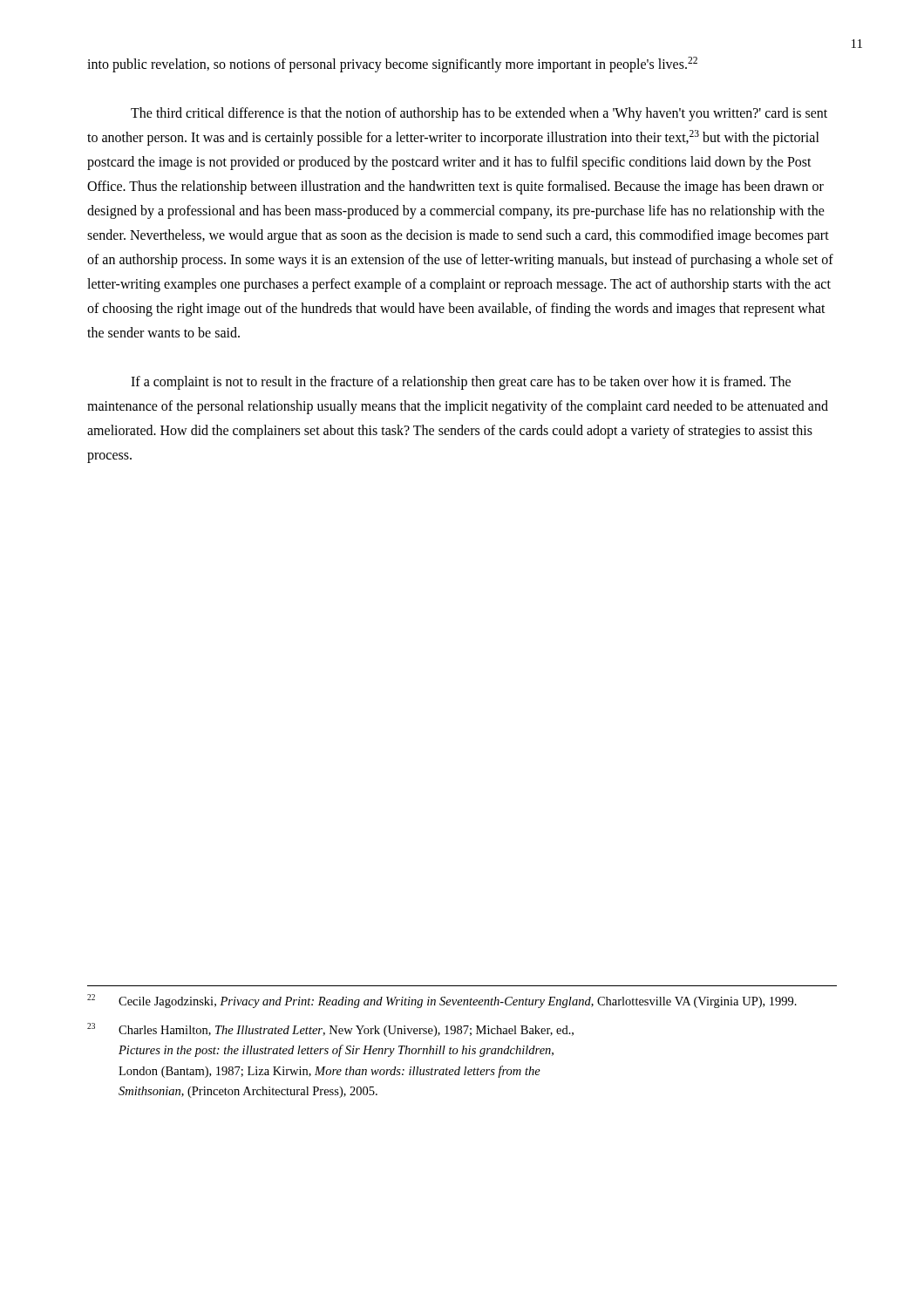This screenshot has width=924, height=1308.
Task: Find the block on this page that starts "23 Charles Hamilton, The Illustrated Letter, New York"
Action: click(x=462, y=1061)
